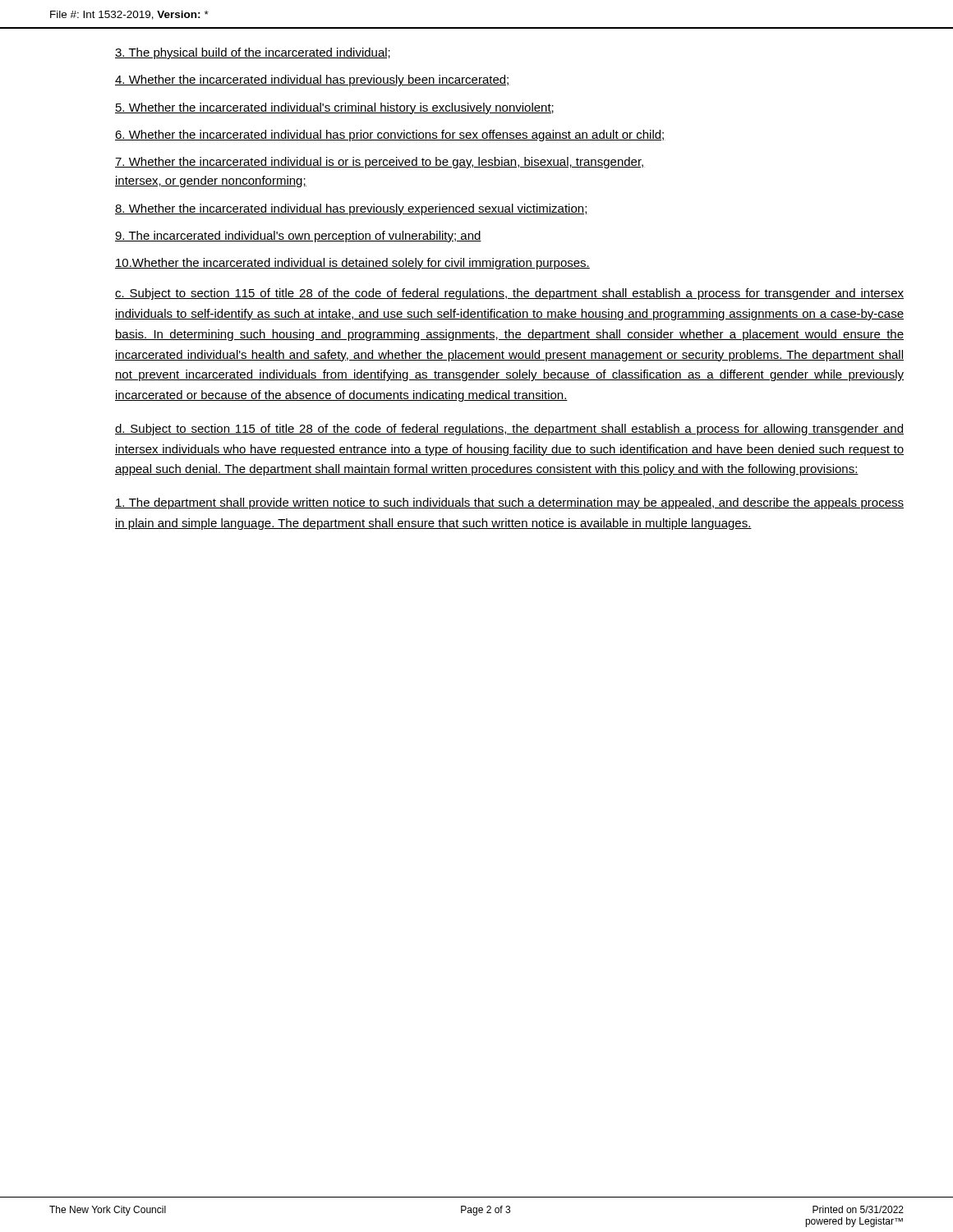
Task: Locate the block of text that opens with "4. Whether the incarcerated individual"
Action: pos(312,79)
